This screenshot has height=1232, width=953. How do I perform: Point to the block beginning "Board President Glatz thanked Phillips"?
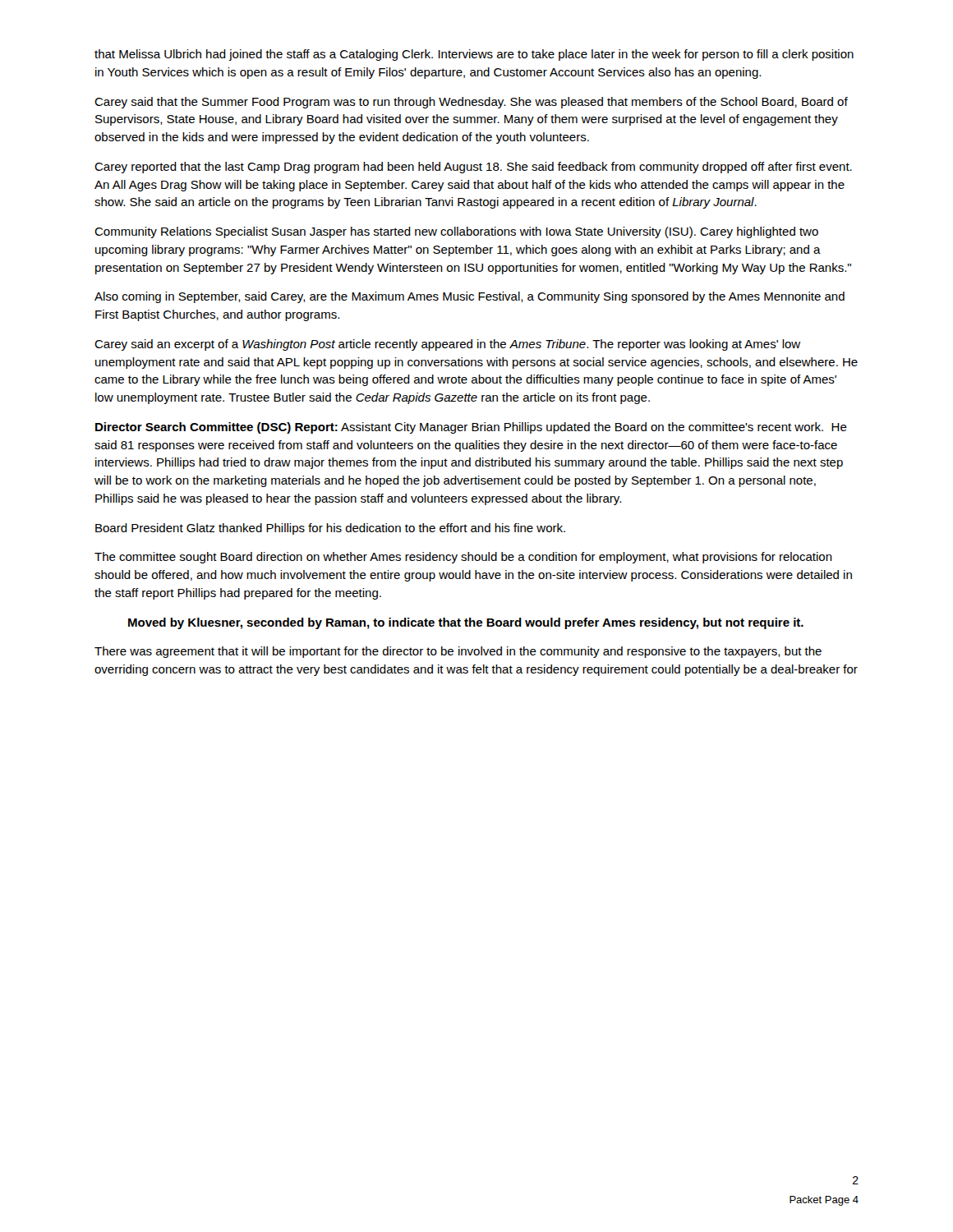pos(330,527)
